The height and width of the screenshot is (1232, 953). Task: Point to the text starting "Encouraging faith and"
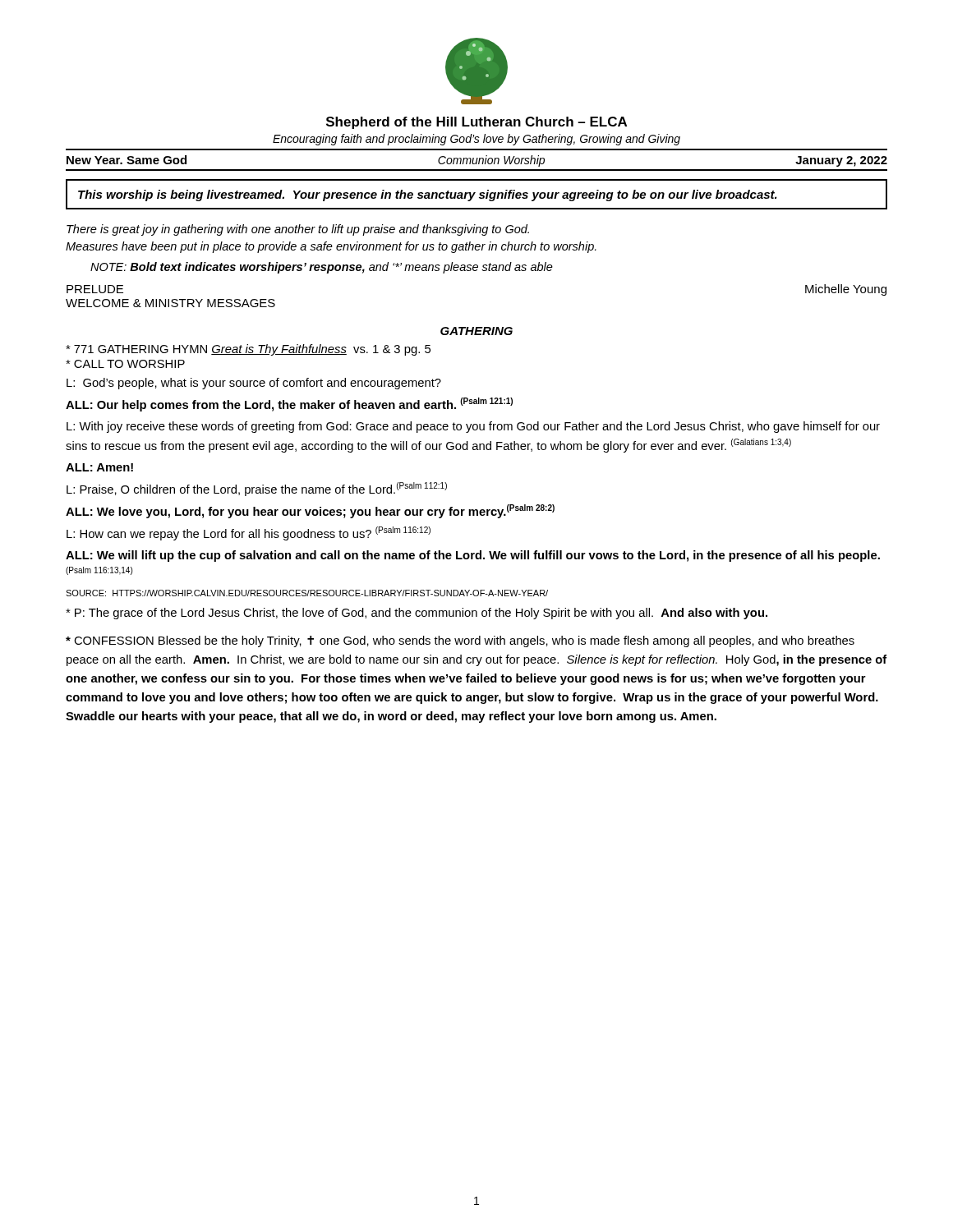pyautogui.click(x=476, y=139)
